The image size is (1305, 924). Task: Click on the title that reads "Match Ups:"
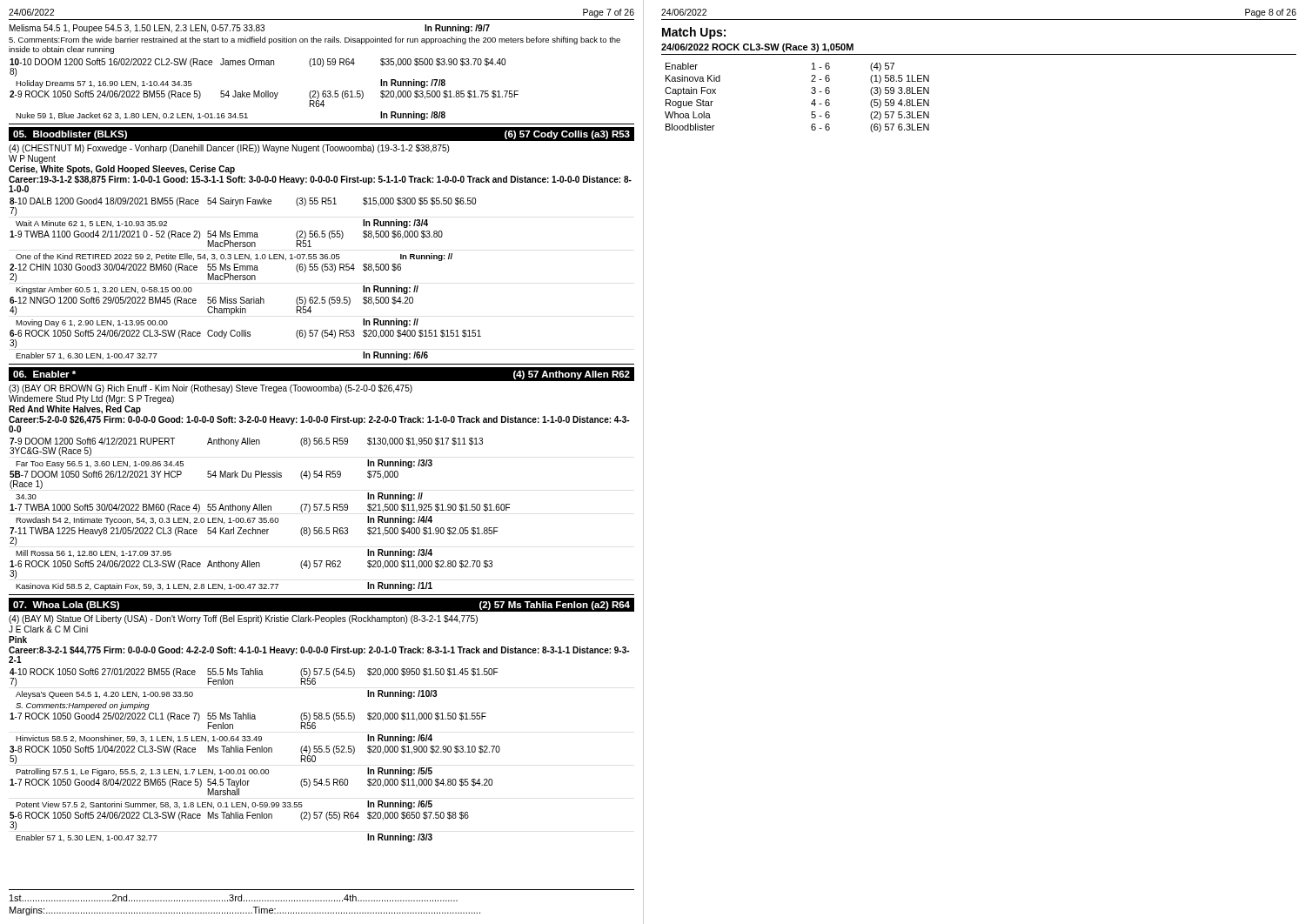694,32
